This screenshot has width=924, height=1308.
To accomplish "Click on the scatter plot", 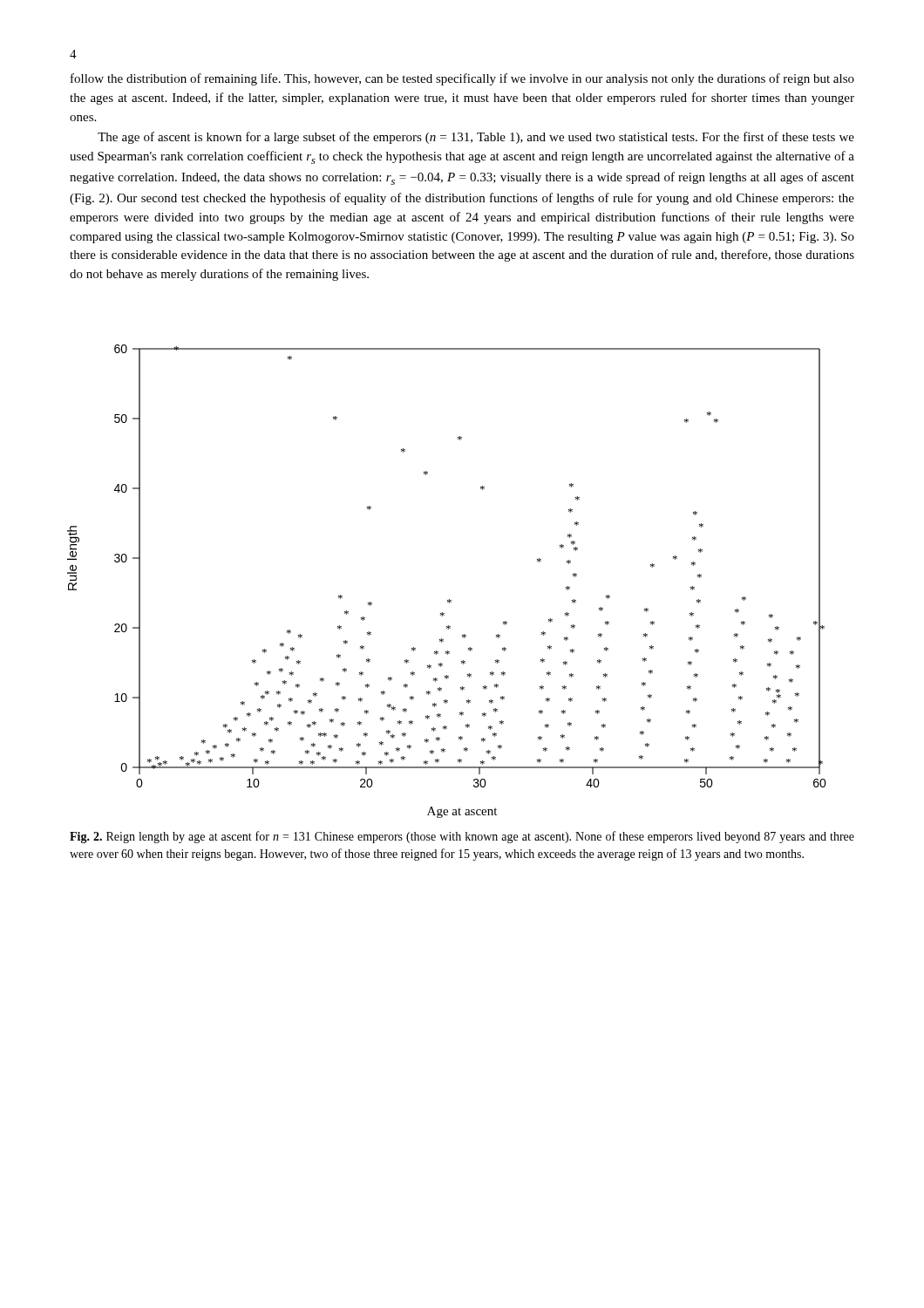I will (462, 571).
